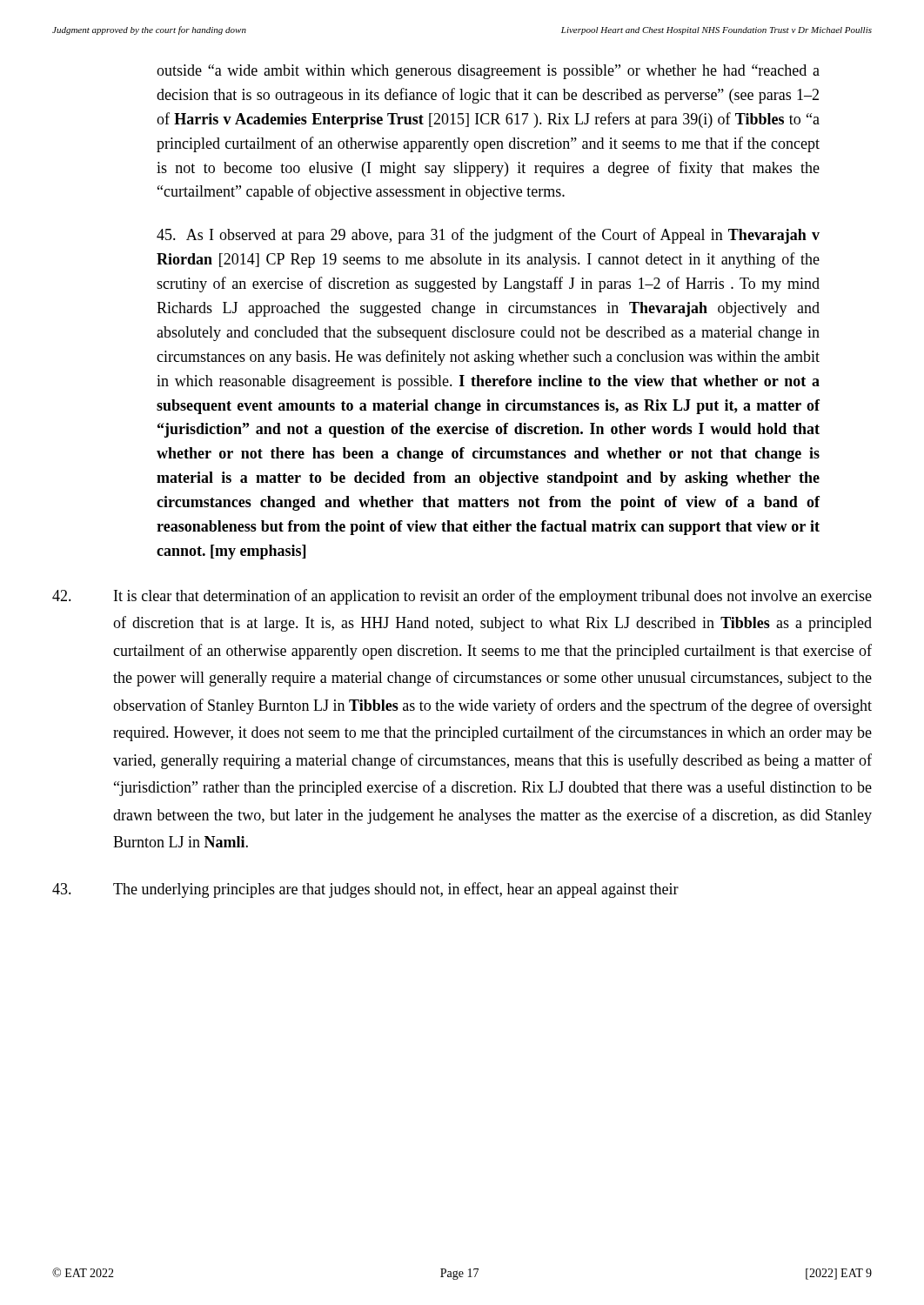Locate the block of text that opens with "It is clear that determination of an application"
Image resolution: width=924 pixels, height=1305 pixels.
click(462, 720)
